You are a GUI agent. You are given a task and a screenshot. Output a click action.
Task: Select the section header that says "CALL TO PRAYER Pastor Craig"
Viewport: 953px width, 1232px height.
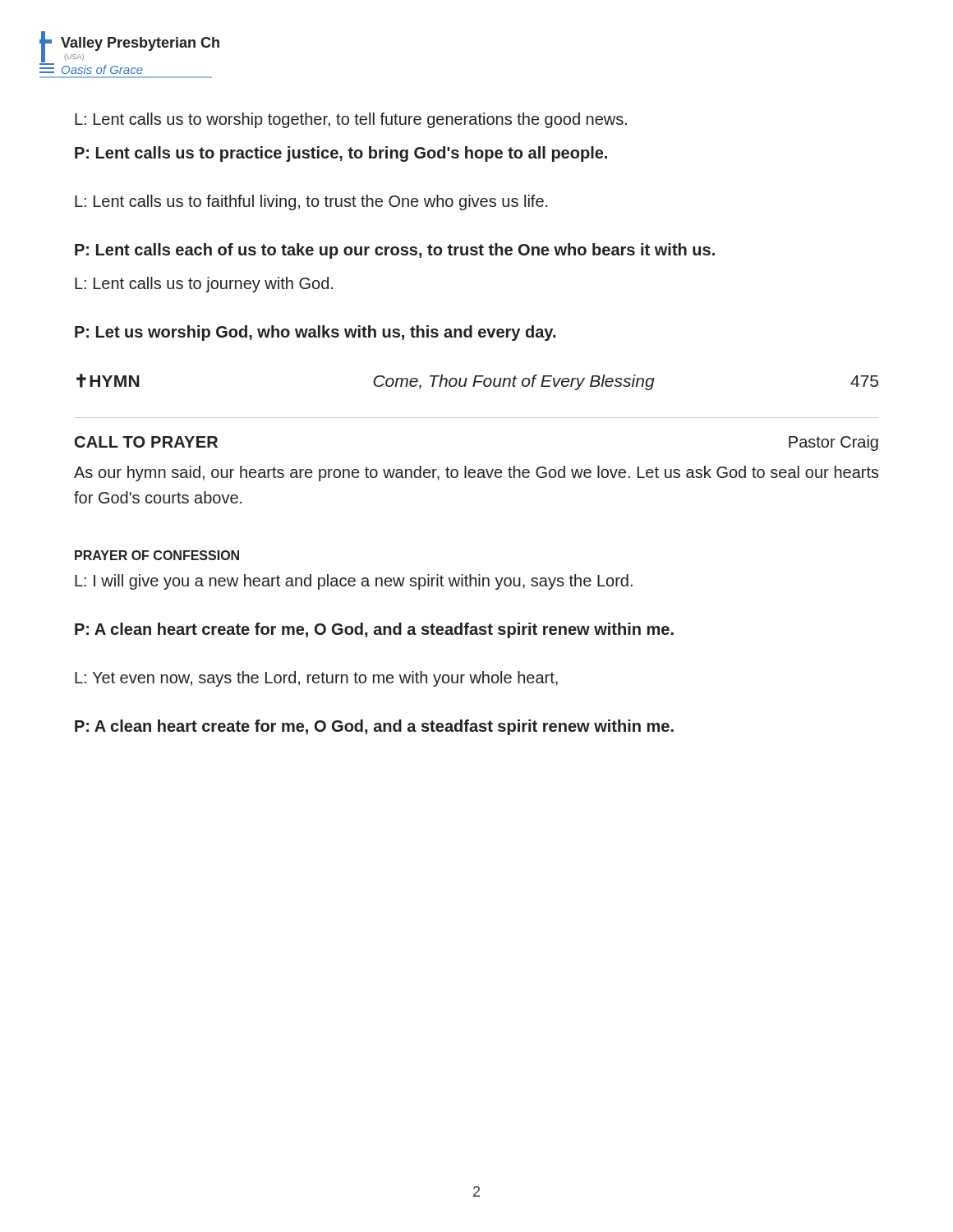tap(156, 443)
